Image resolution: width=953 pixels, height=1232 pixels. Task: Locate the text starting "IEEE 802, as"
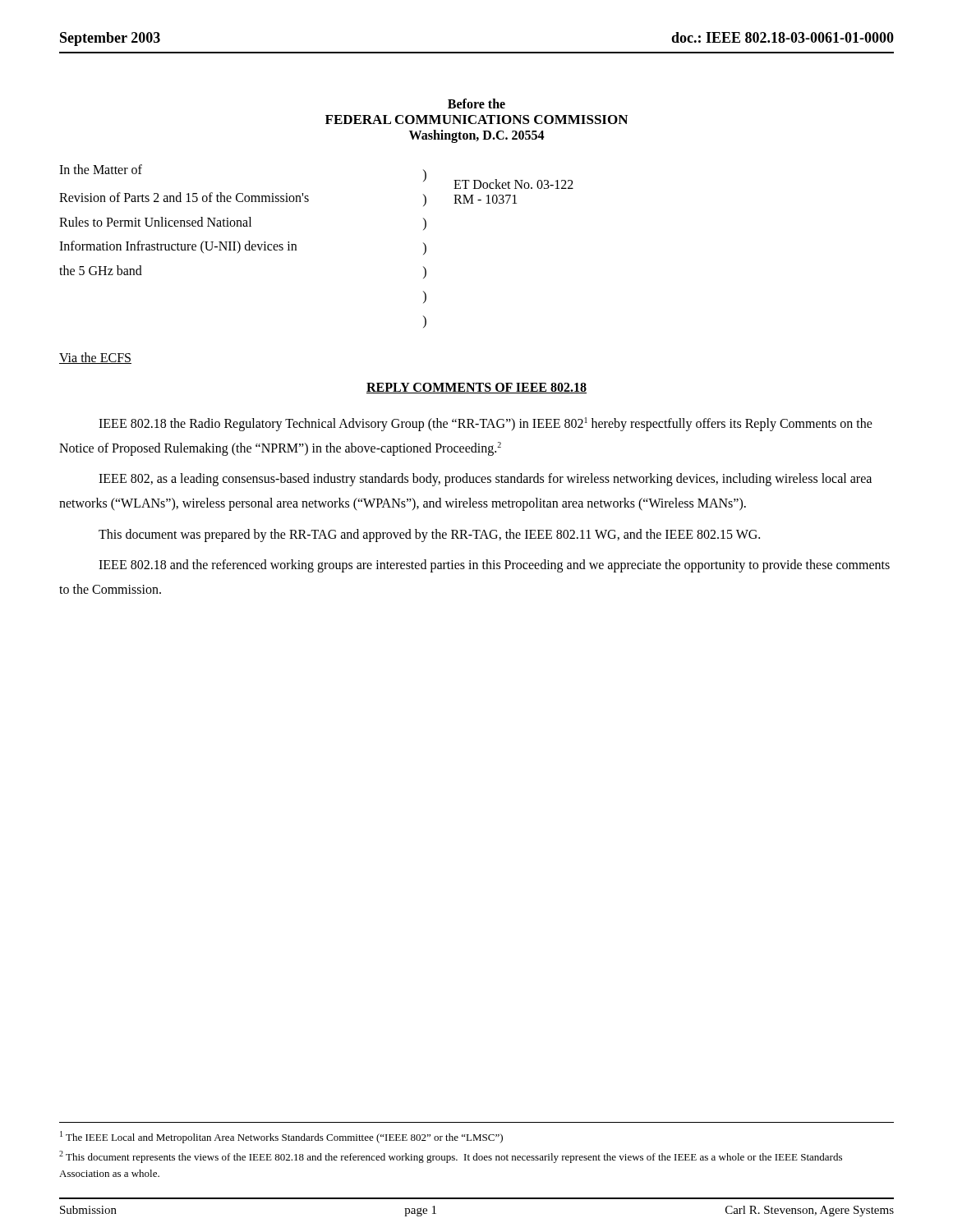point(466,491)
